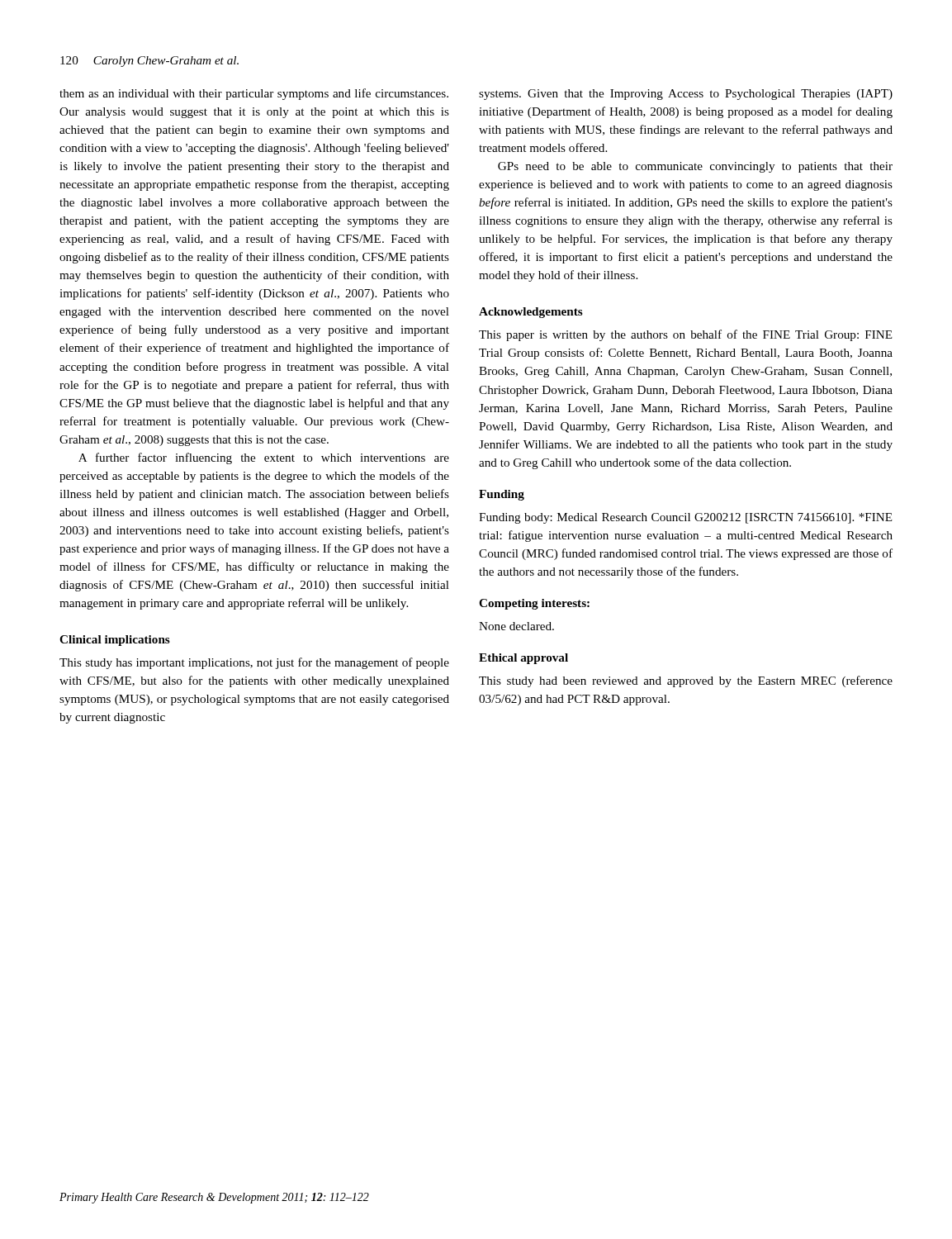
Task: Select the text block starting "Funding body: Medical Research Council G200212"
Action: [686, 544]
